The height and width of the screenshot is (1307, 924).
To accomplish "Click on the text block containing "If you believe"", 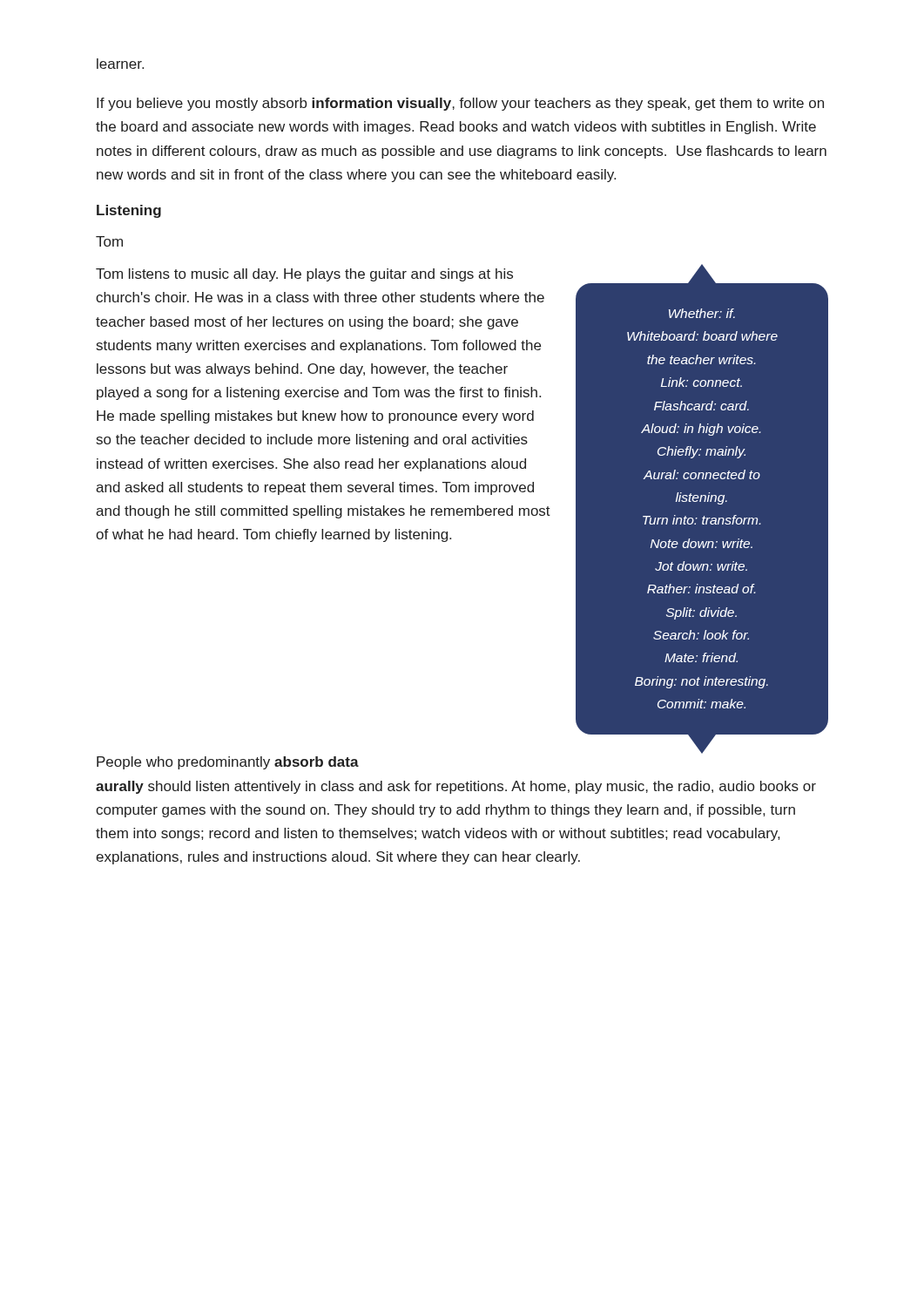I will click(x=461, y=139).
